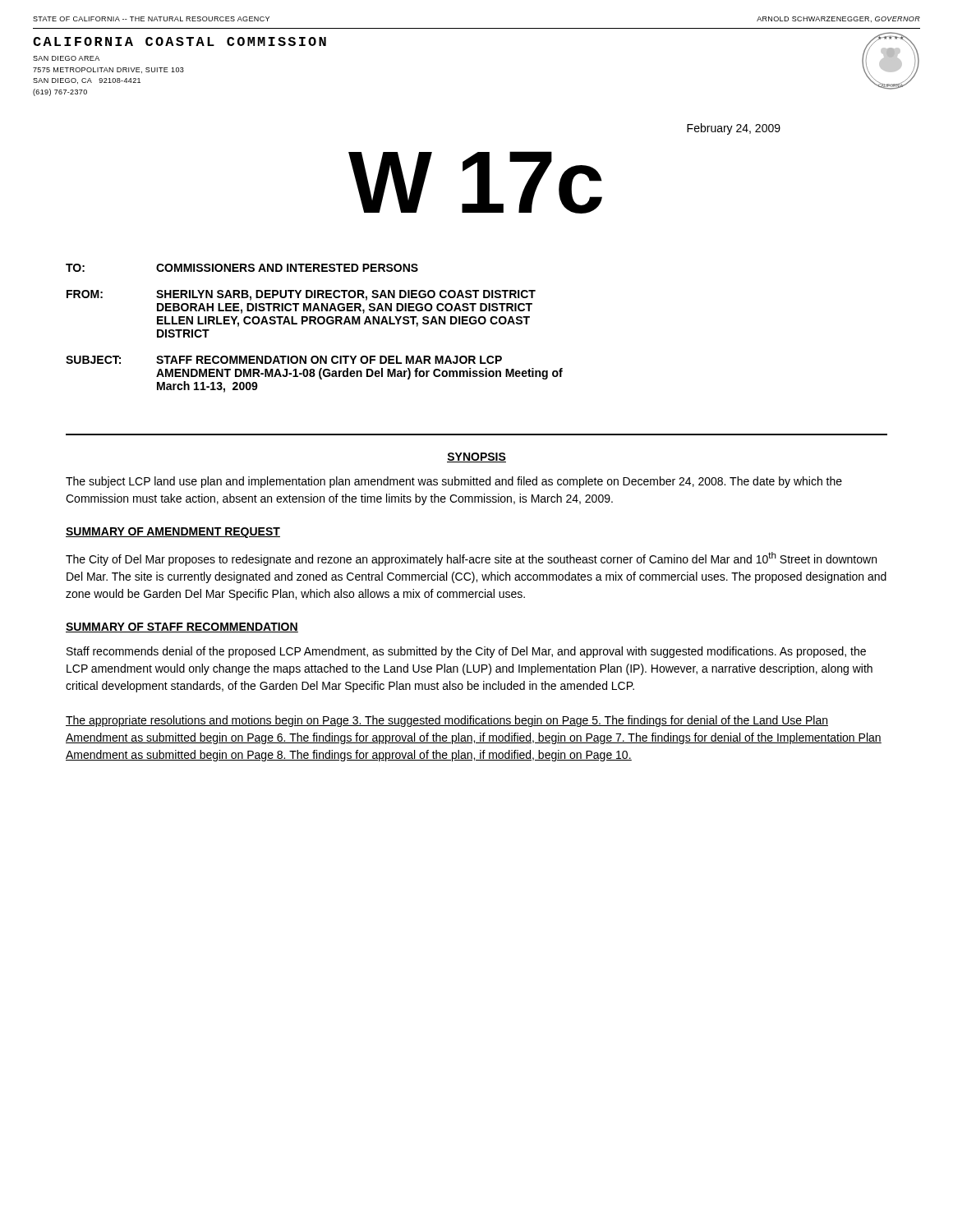
Task: Find the element starting "SUBJECT: STAFF RECOMMENDATION ON CITY"
Action: pos(314,373)
